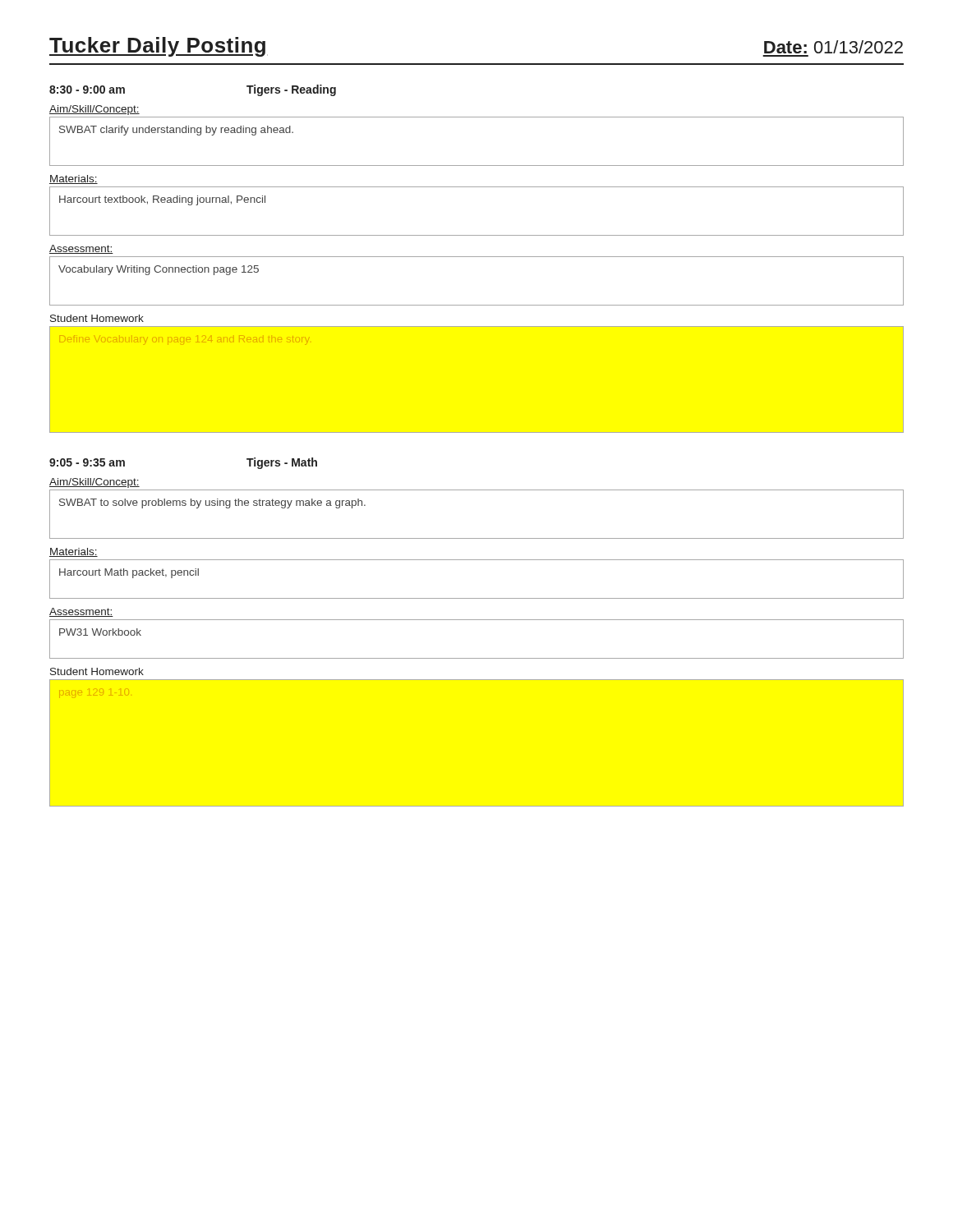The width and height of the screenshot is (953, 1232).
Task: Select the text block starting "9:05 - 9:35 am"
Action: [86, 463]
